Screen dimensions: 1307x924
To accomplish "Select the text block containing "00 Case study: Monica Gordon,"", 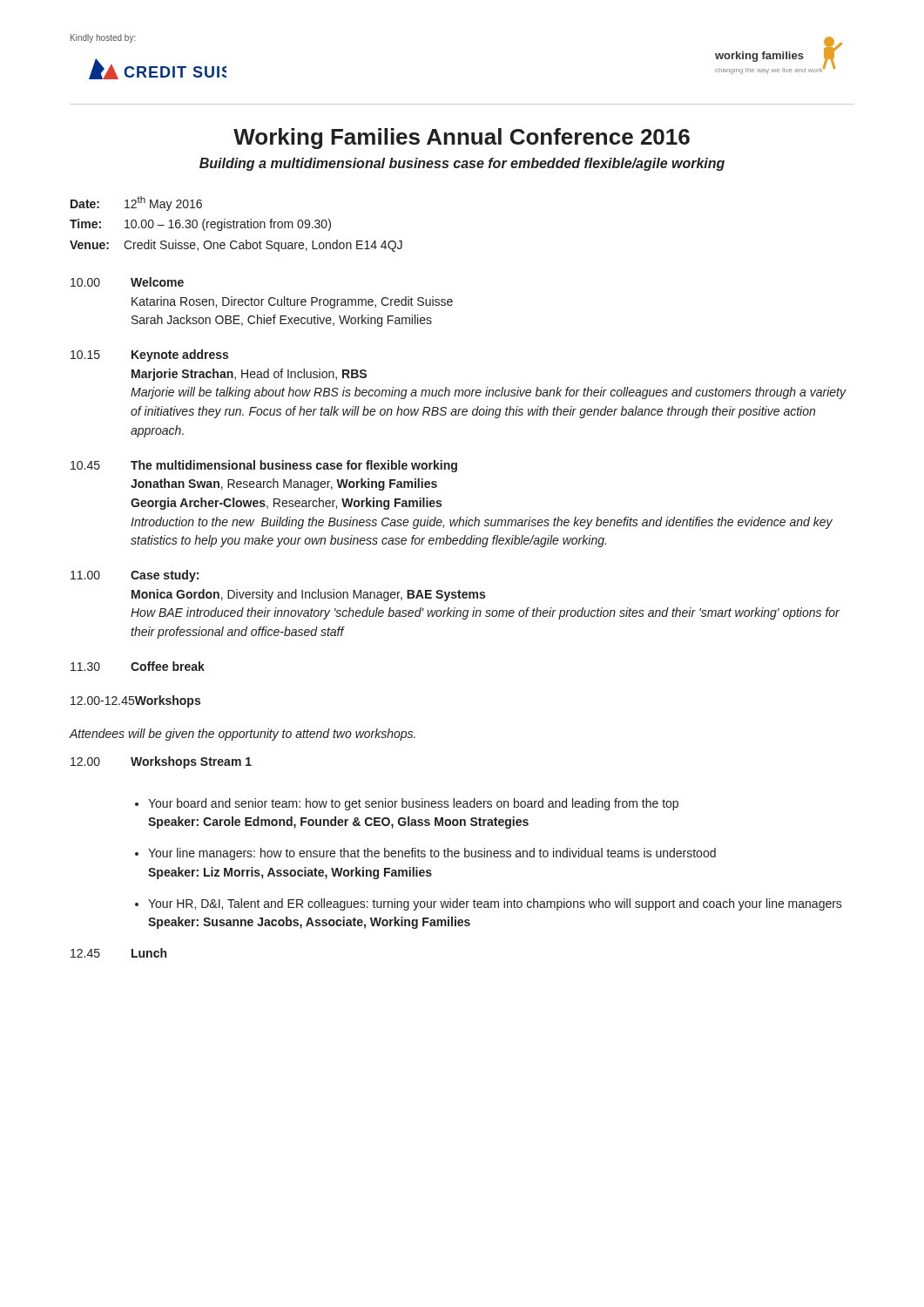I will coord(462,604).
